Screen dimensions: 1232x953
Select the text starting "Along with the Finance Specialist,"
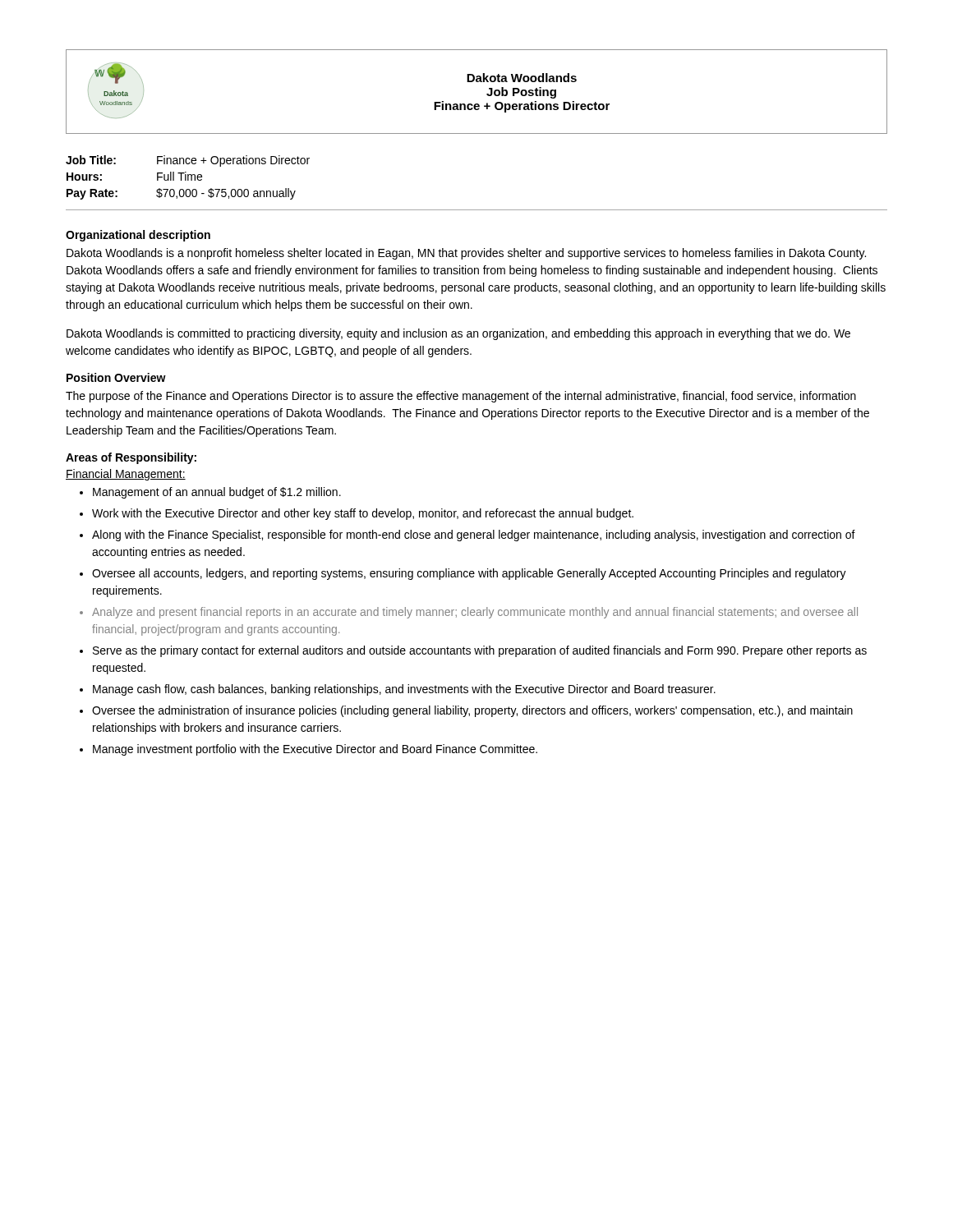[473, 543]
